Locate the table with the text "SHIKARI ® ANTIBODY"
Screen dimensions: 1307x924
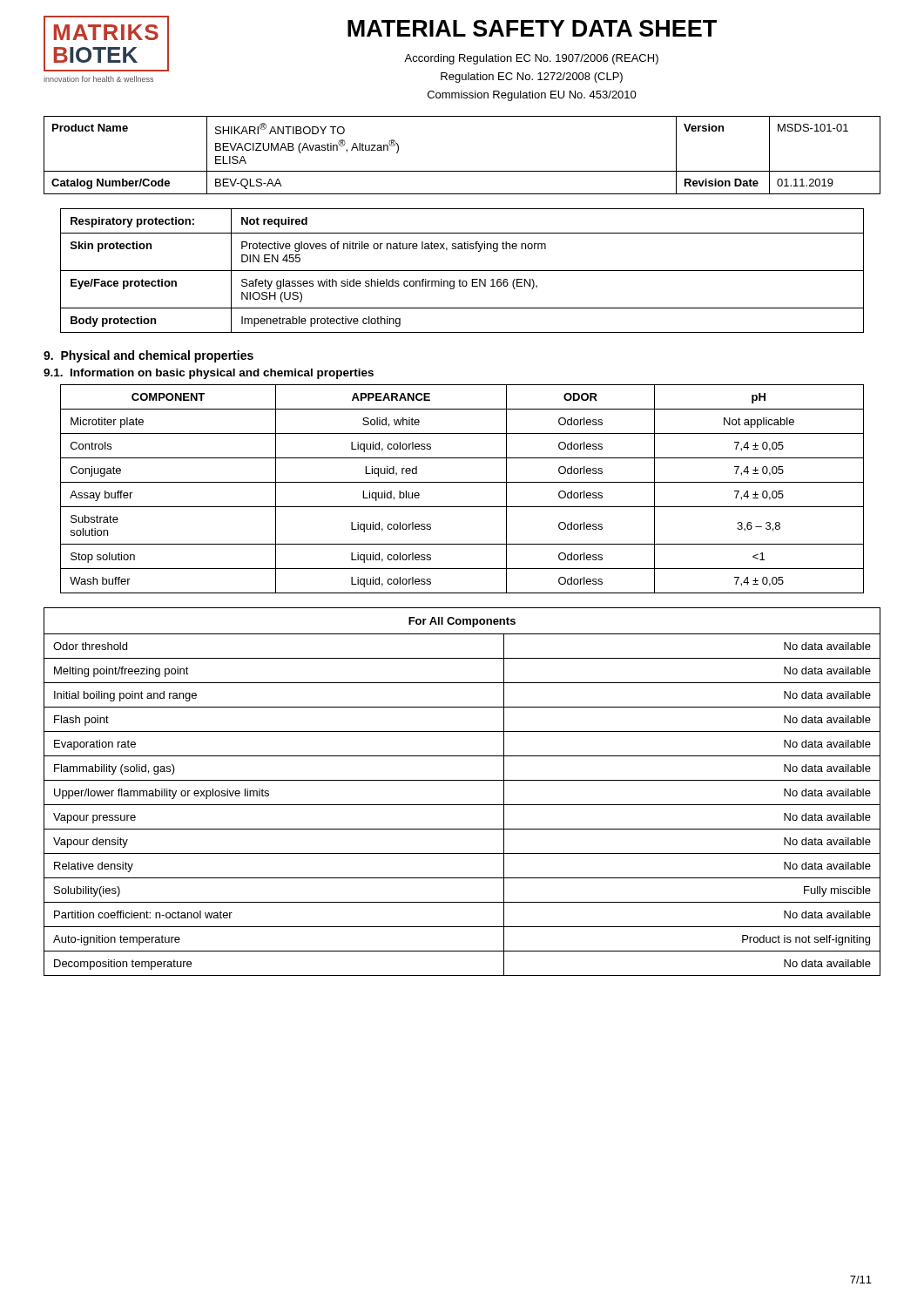coord(462,155)
